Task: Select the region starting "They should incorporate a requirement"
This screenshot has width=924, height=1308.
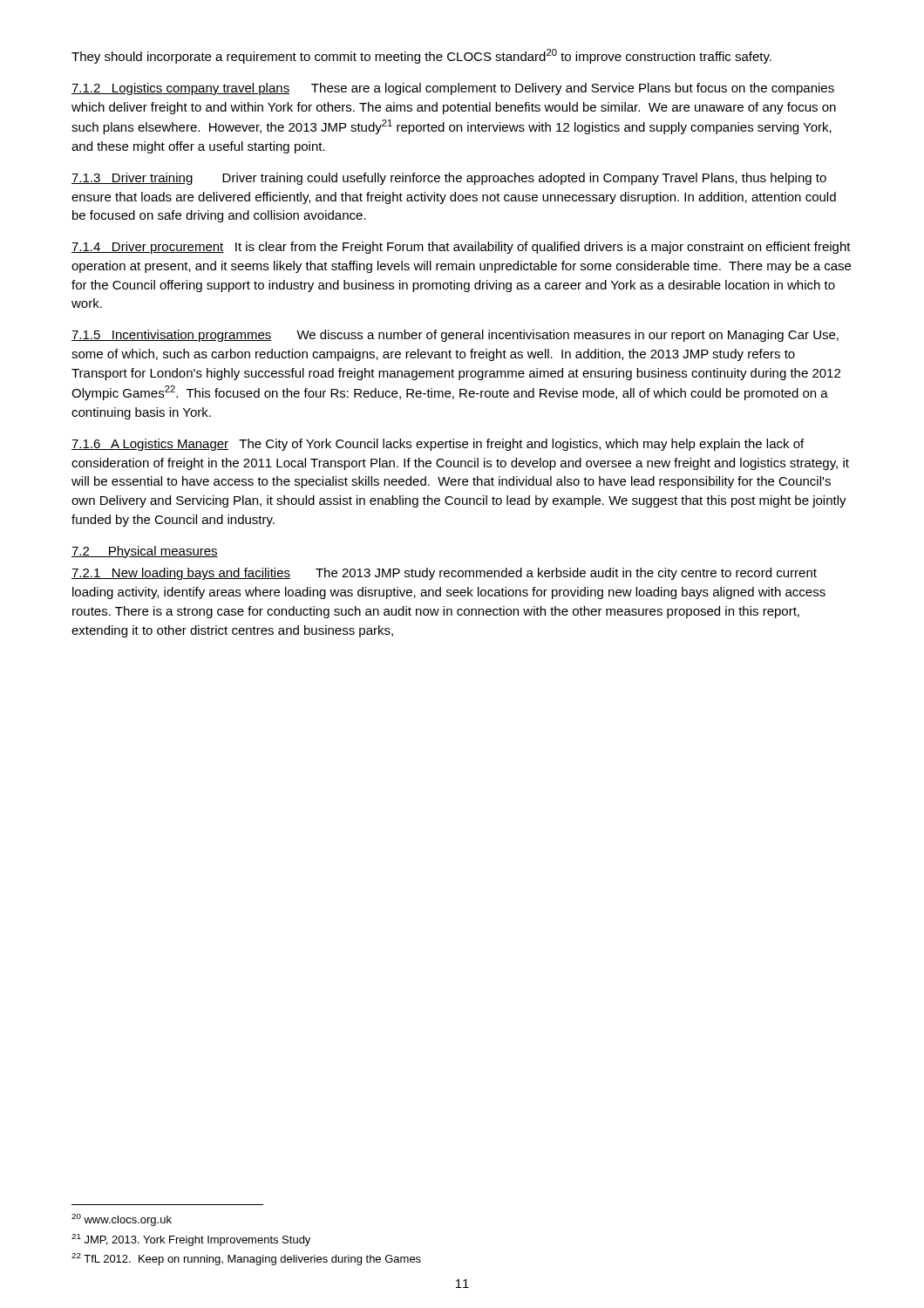Action: (462, 56)
